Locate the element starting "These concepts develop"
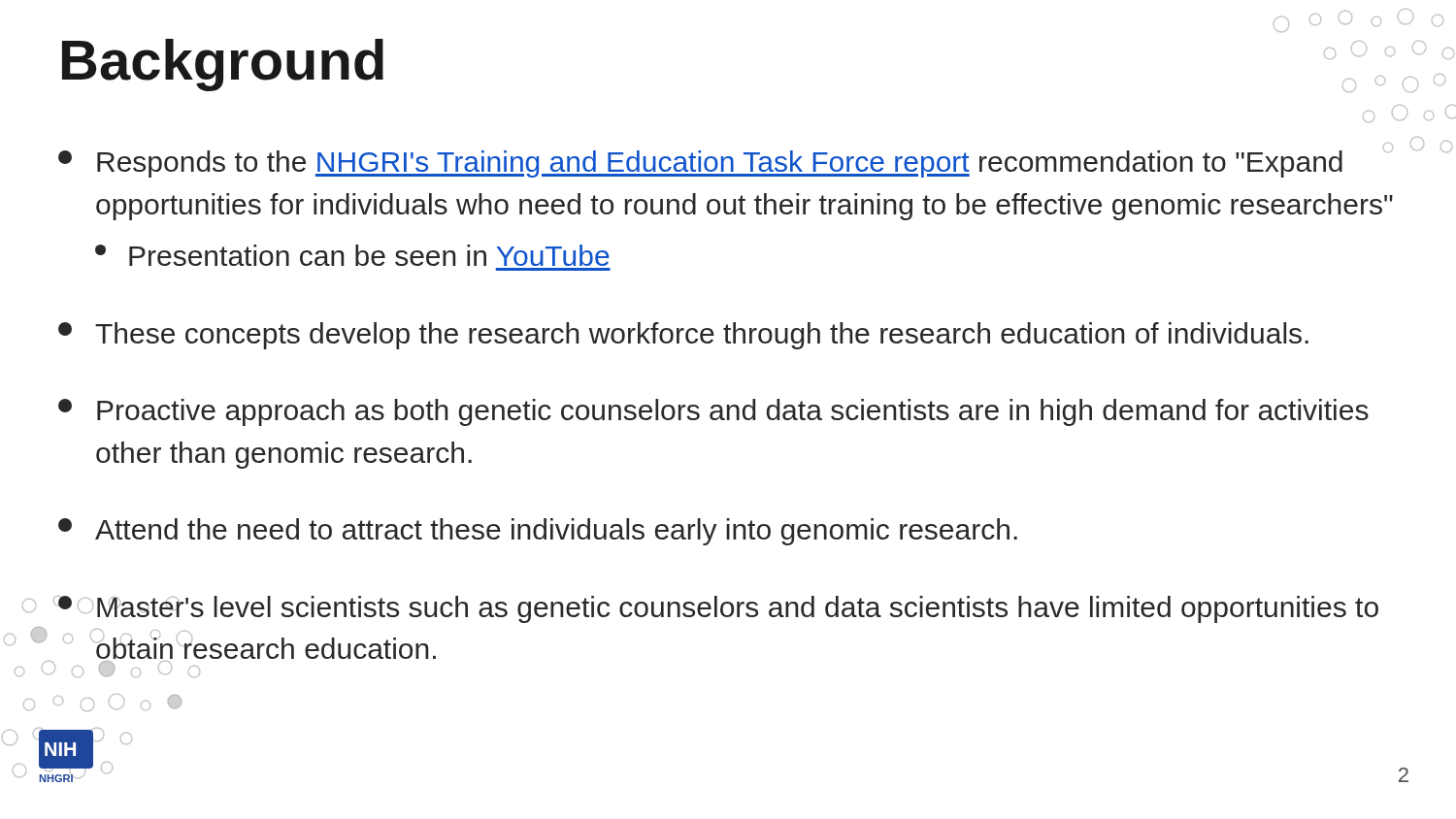 (x=728, y=333)
